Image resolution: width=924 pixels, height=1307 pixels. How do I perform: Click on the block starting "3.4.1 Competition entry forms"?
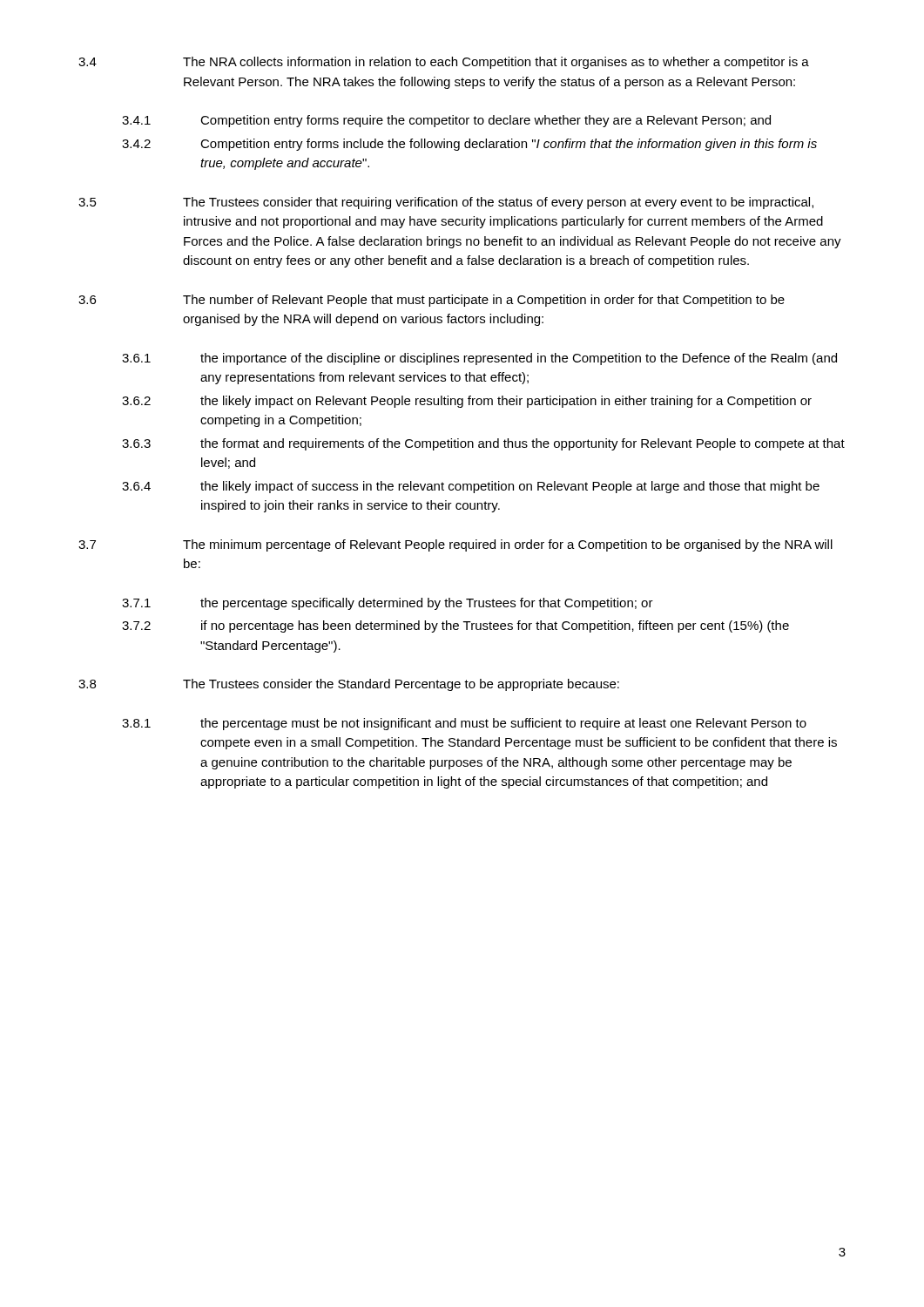(x=484, y=121)
